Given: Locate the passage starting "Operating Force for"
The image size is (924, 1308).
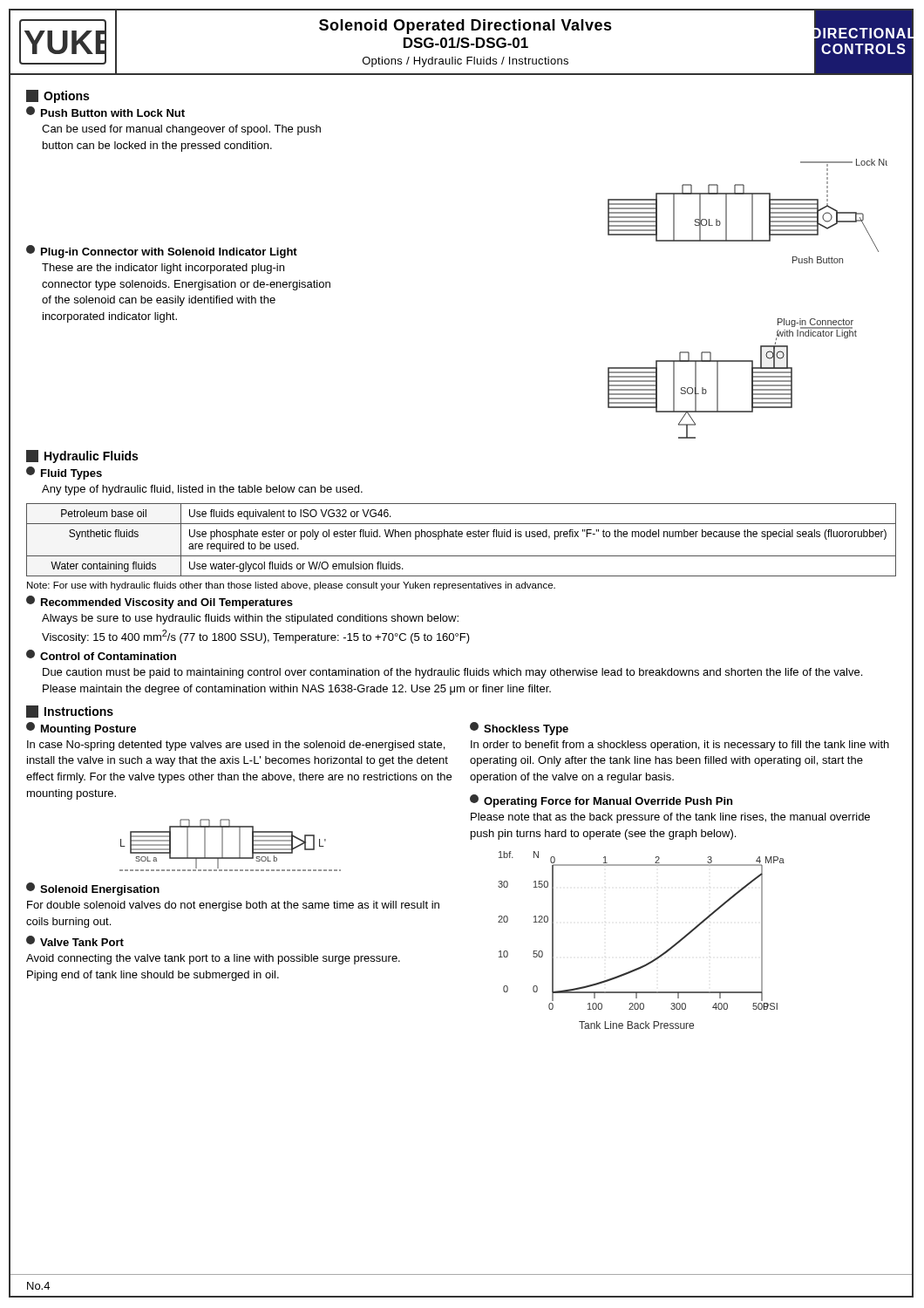Looking at the screenshot, I should point(602,801).
